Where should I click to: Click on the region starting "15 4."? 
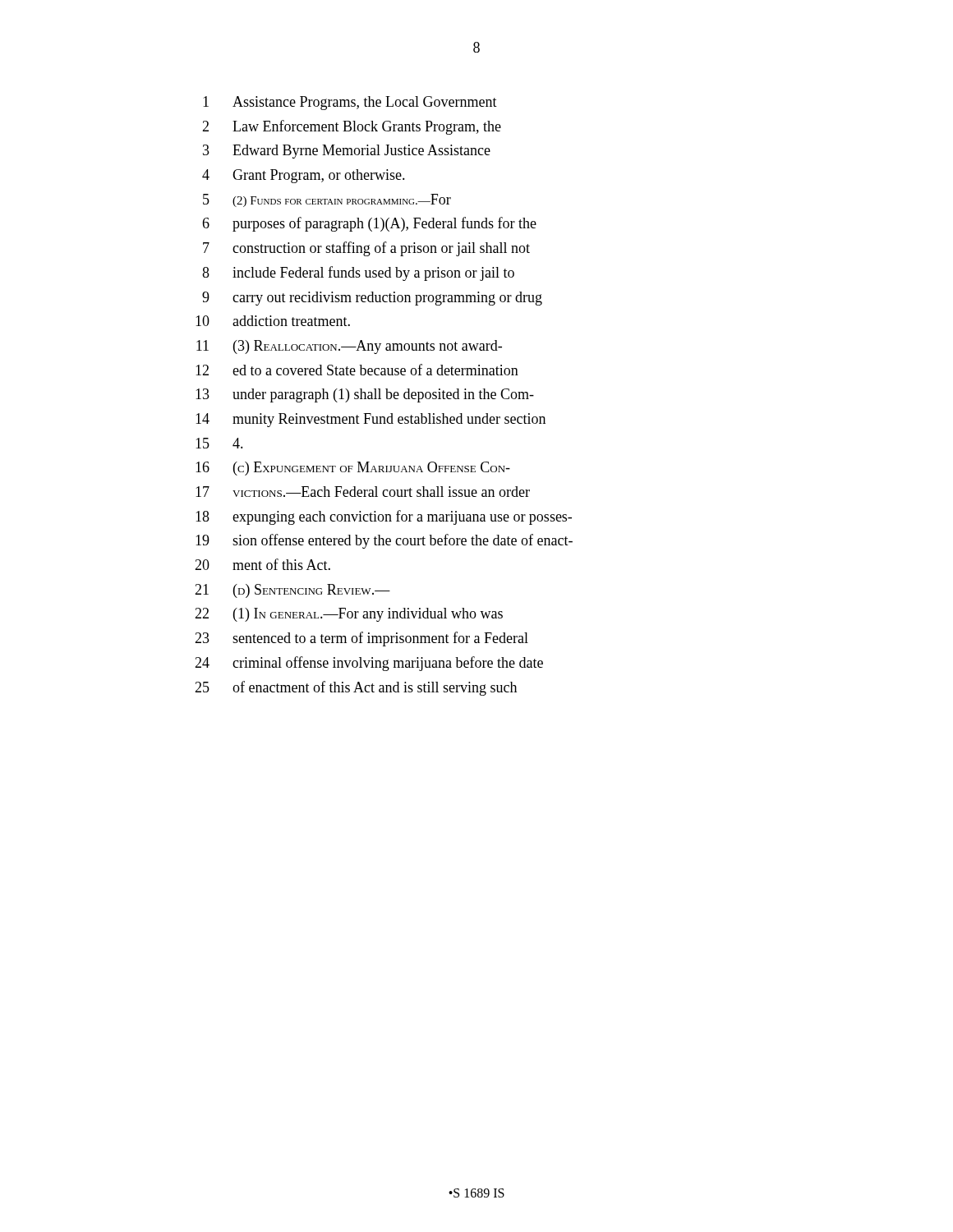coord(206,442)
